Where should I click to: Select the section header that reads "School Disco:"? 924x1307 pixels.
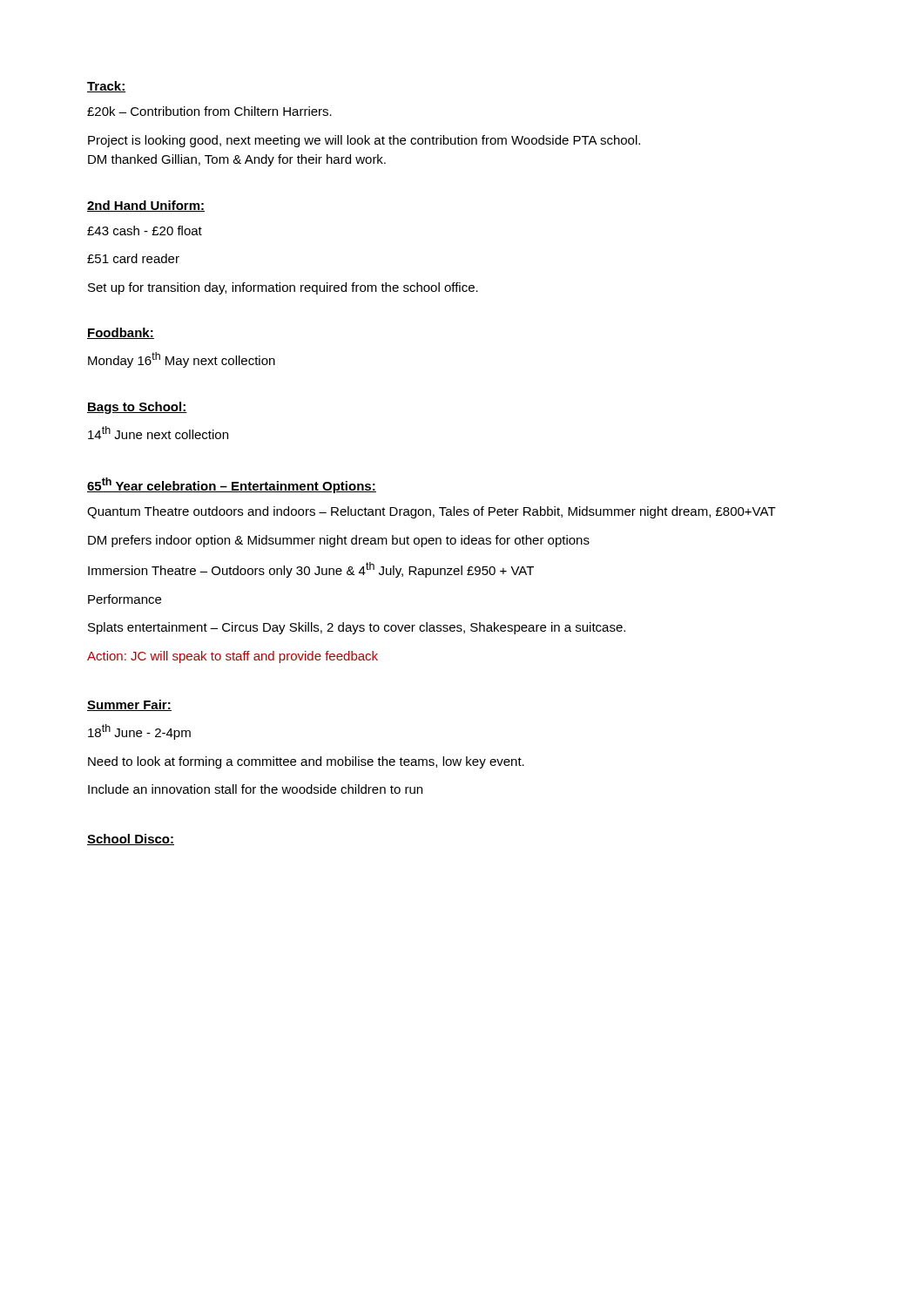pos(131,838)
